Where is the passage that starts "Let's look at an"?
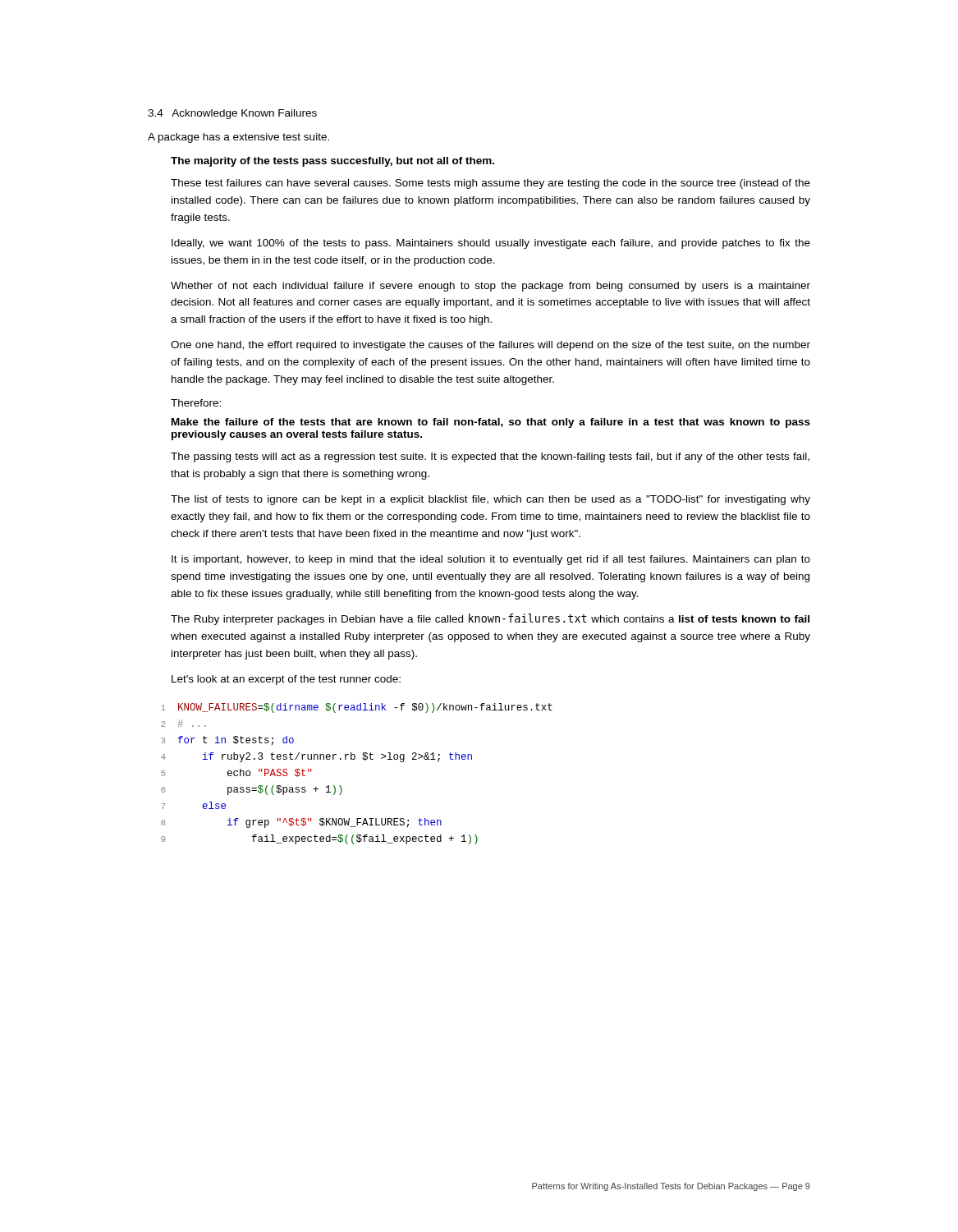Screen dimensions: 1232x958 click(x=286, y=679)
